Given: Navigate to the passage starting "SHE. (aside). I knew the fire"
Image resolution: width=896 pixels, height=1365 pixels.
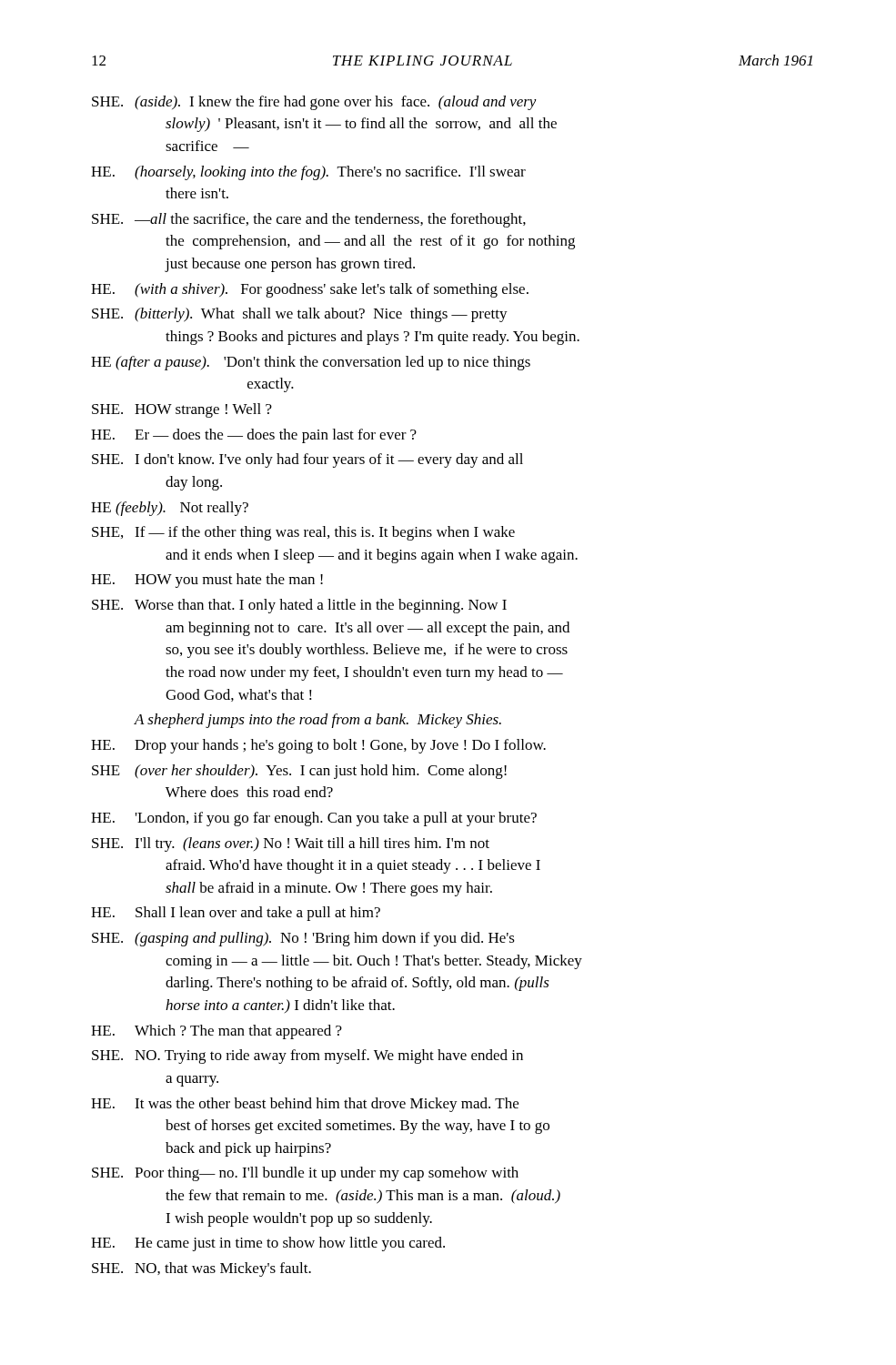Looking at the screenshot, I should [x=324, y=124].
